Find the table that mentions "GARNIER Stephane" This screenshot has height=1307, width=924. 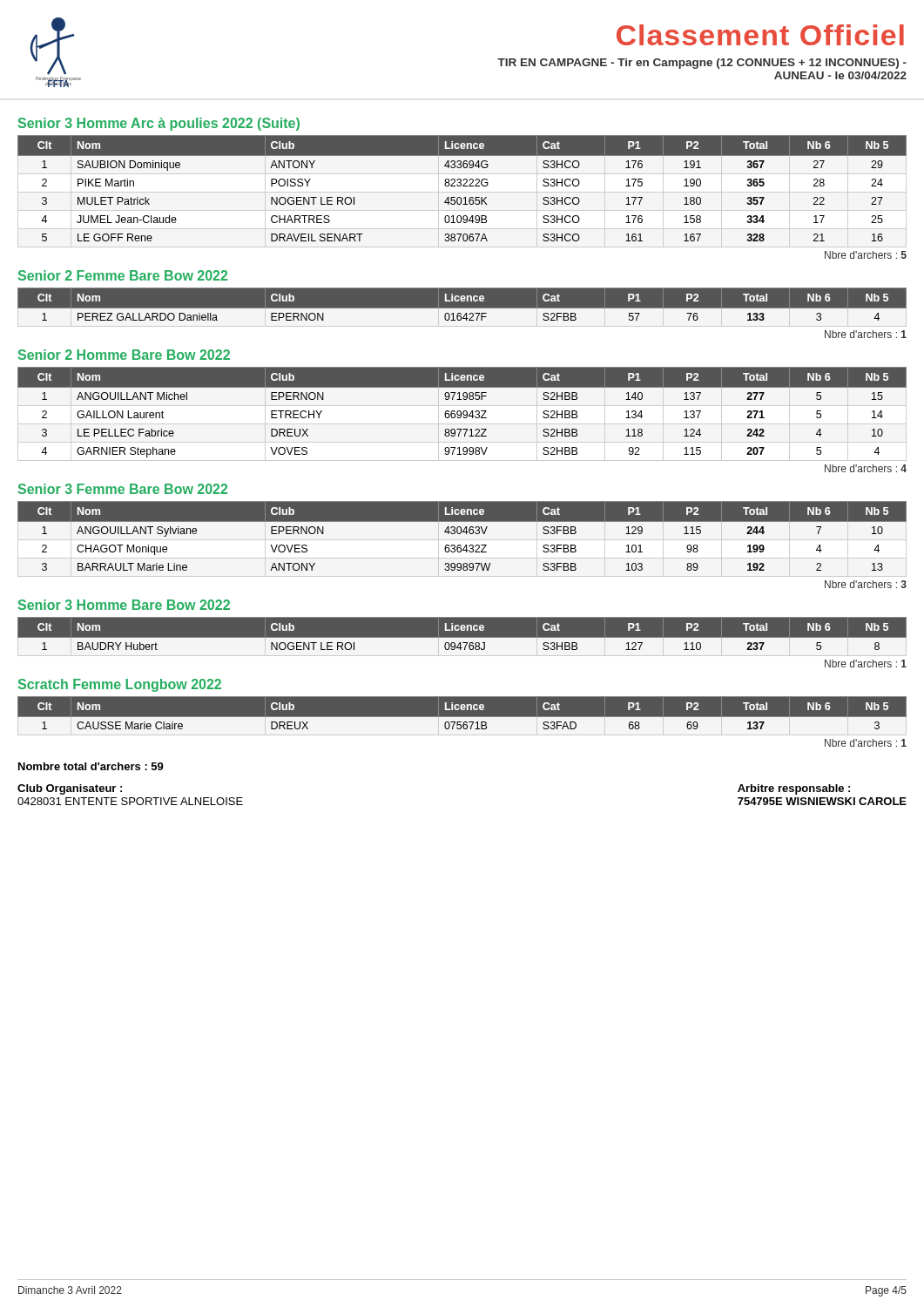coord(462,414)
